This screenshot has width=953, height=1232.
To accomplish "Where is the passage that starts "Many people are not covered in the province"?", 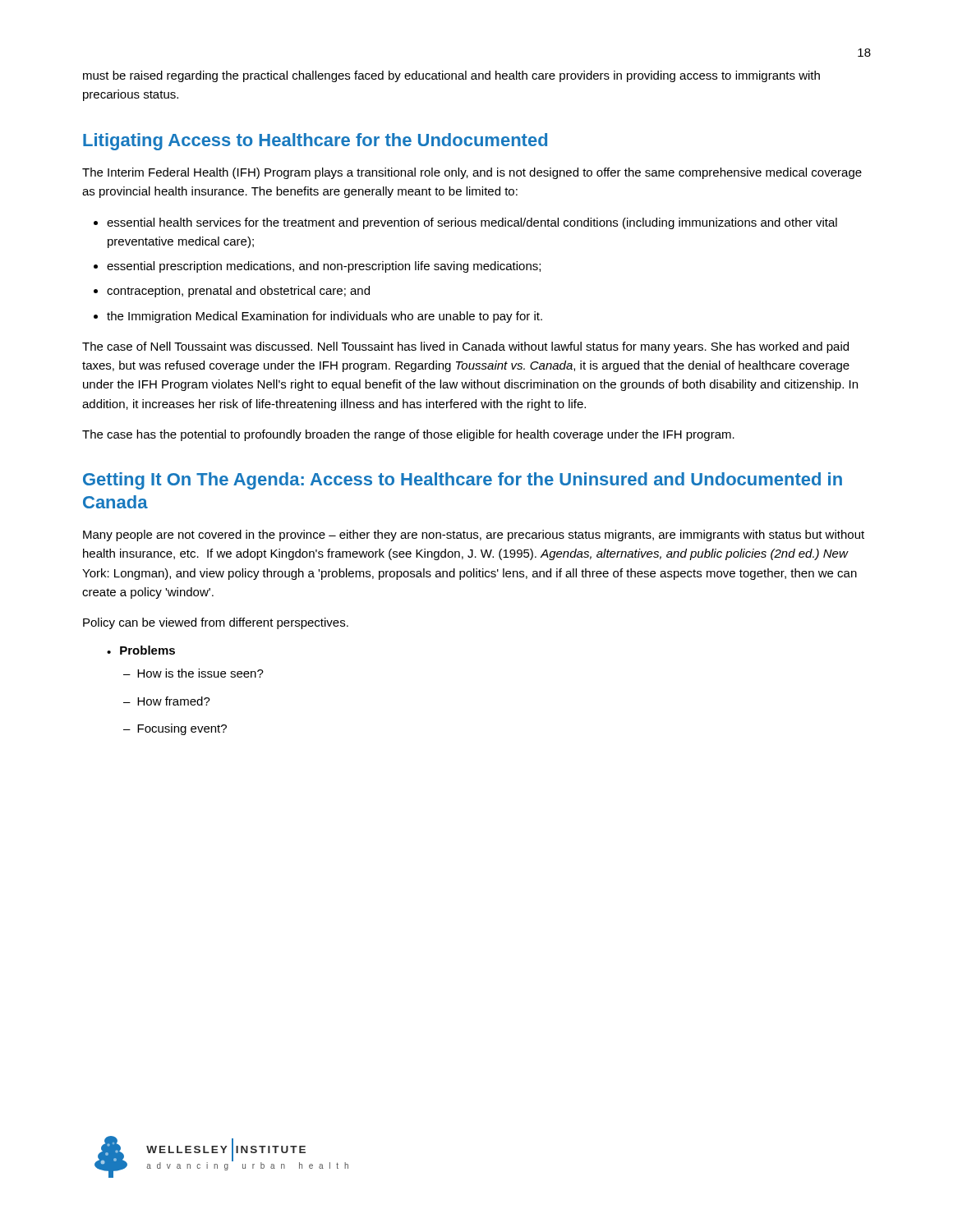I will (473, 563).
